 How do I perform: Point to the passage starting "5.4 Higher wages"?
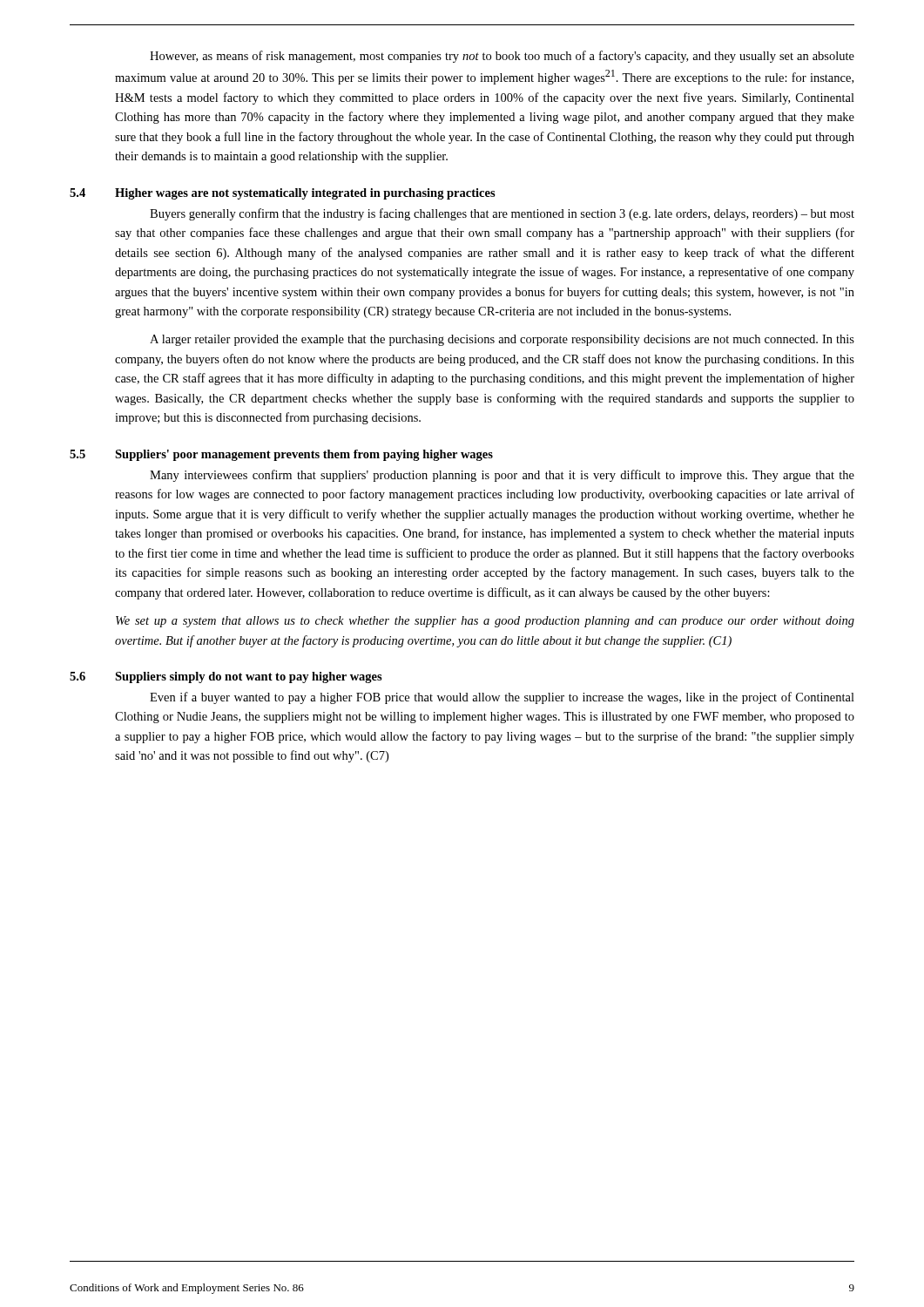(282, 193)
